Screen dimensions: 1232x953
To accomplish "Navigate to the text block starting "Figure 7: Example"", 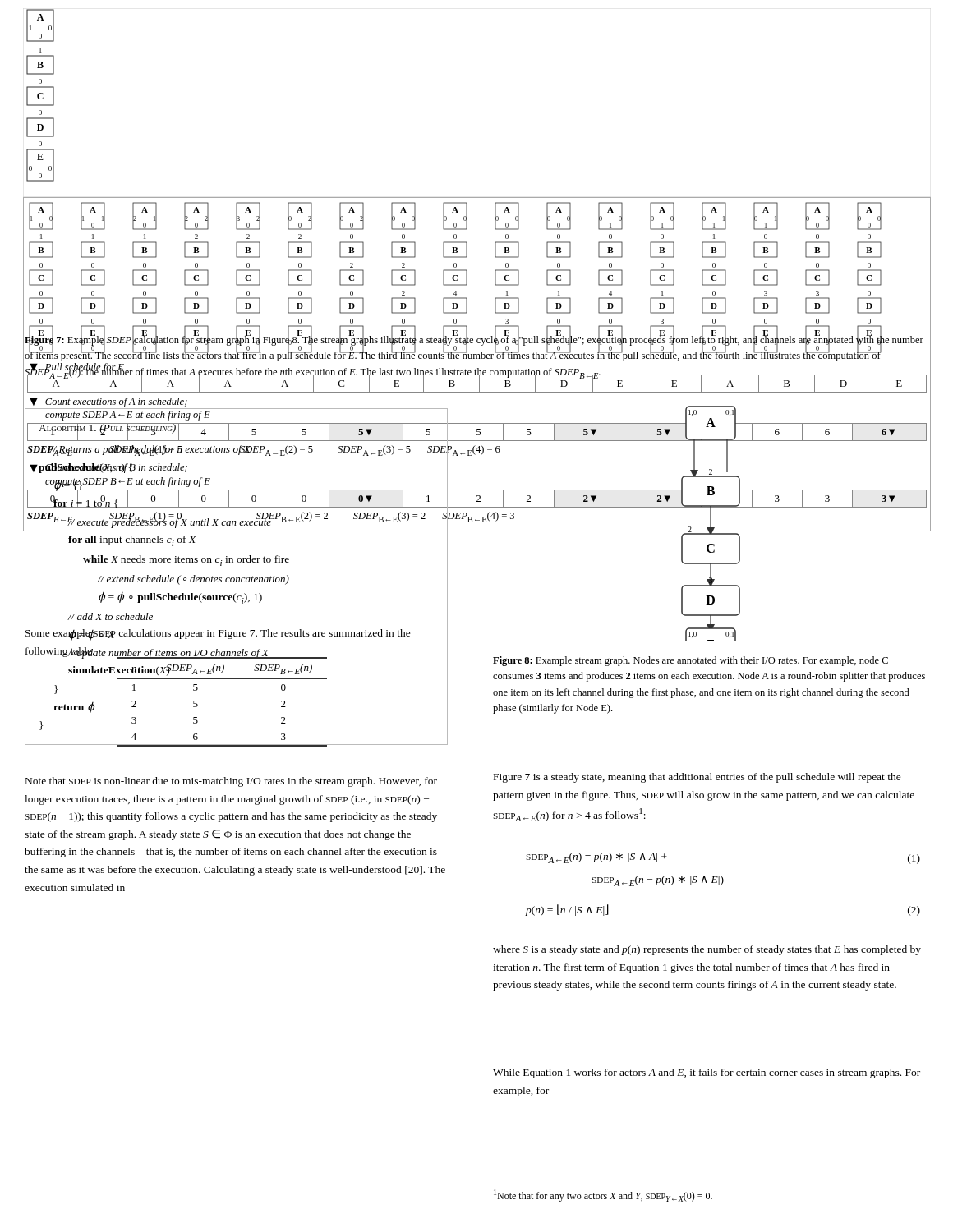I will tap(474, 357).
